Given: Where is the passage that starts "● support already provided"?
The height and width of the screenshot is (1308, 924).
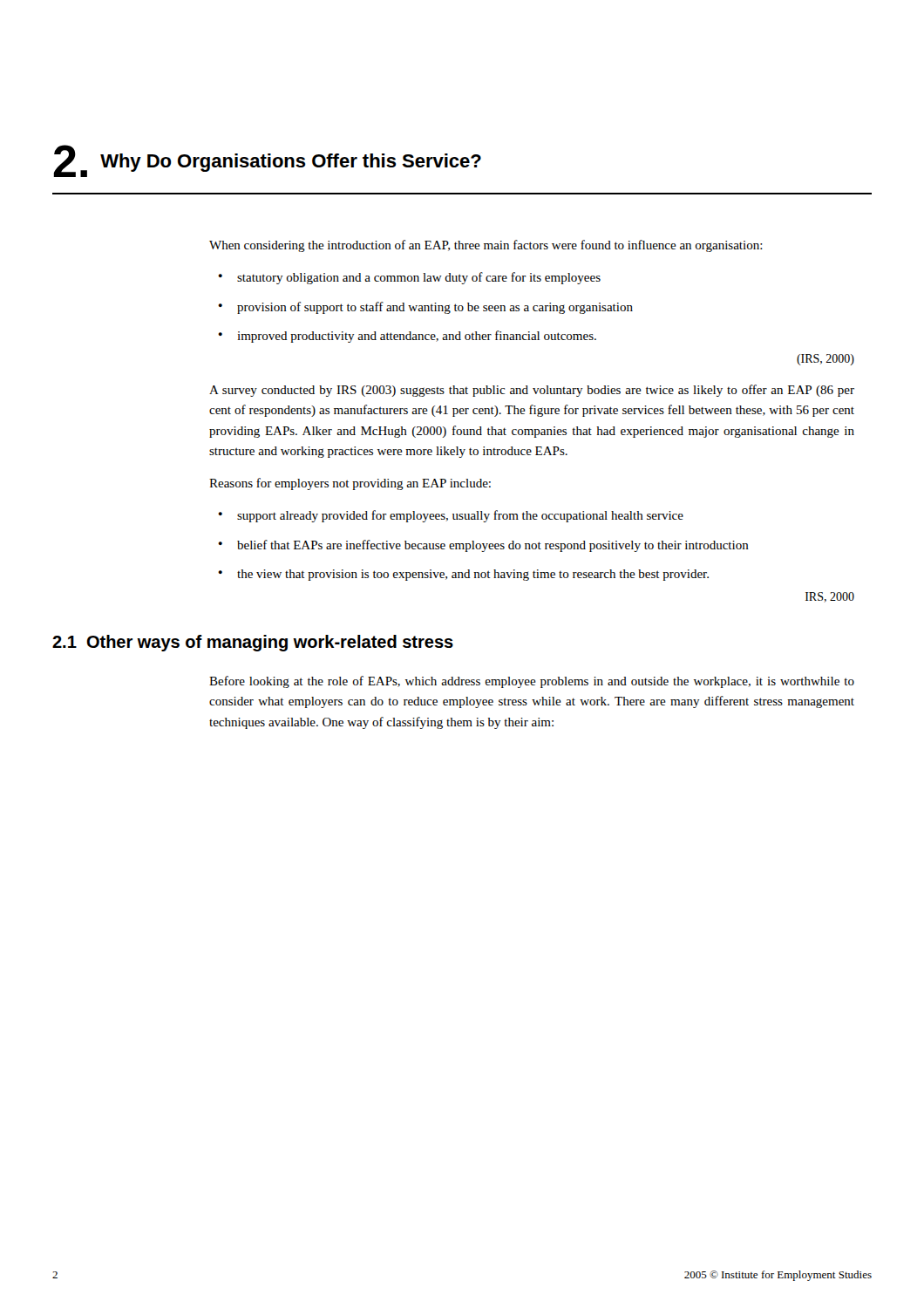Looking at the screenshot, I should click(536, 516).
